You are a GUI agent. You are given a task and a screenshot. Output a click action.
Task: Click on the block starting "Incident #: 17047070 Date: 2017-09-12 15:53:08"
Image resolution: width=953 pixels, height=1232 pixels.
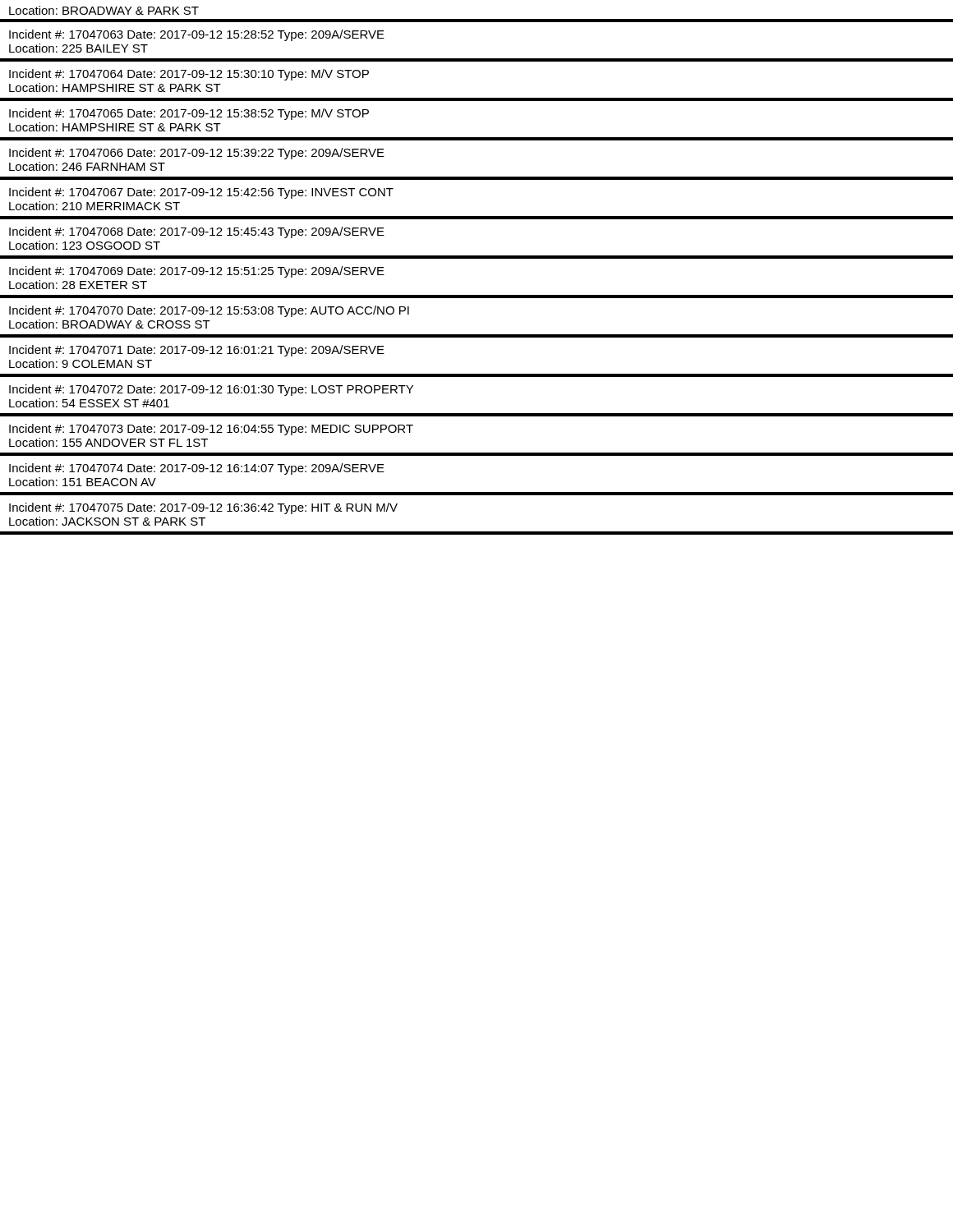[209, 311]
